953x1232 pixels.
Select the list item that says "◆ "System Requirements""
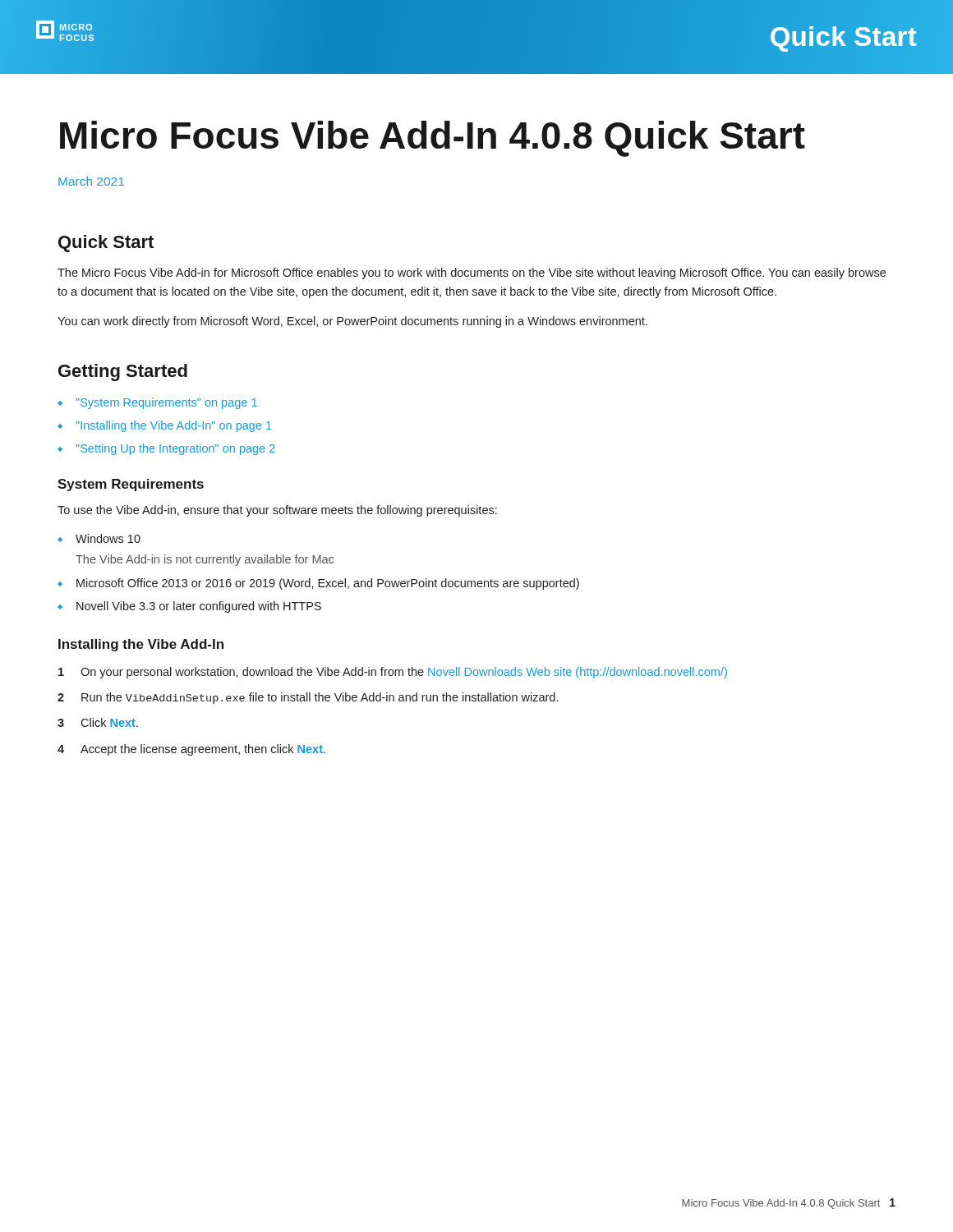click(x=157, y=402)
